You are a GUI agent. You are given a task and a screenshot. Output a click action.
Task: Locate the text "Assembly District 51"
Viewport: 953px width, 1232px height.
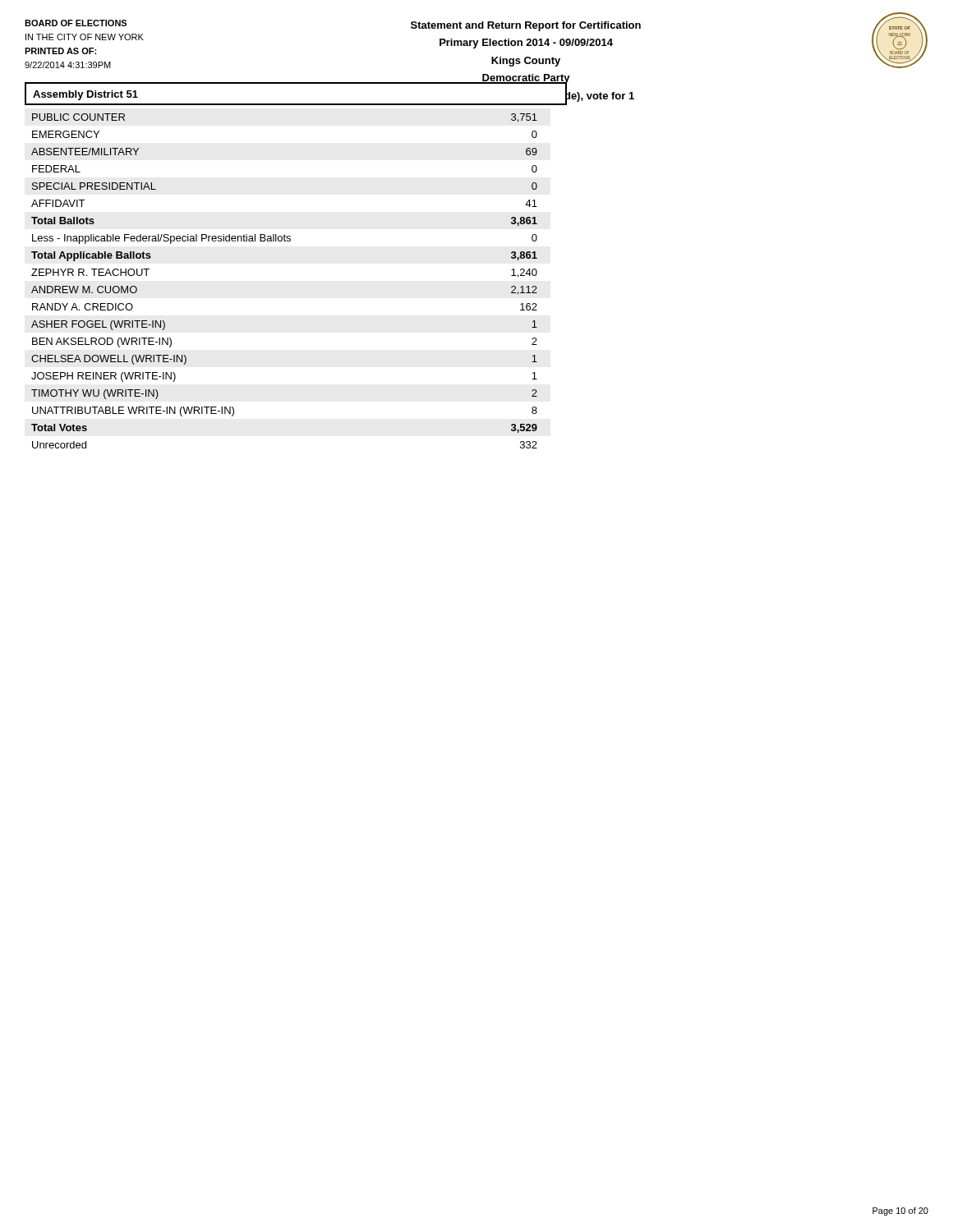85,94
